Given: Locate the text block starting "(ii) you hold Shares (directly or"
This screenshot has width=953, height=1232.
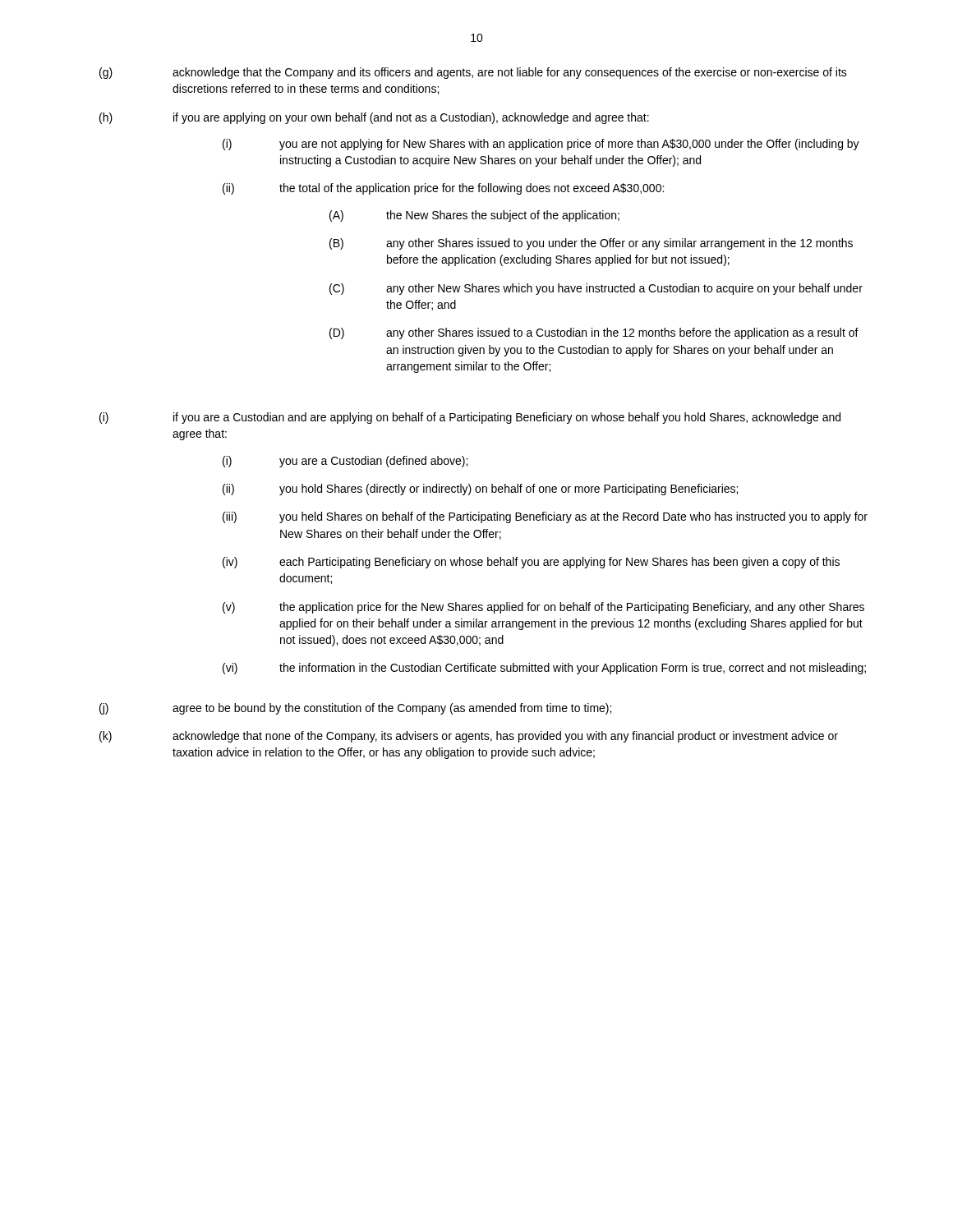Looking at the screenshot, I should click(x=546, y=489).
